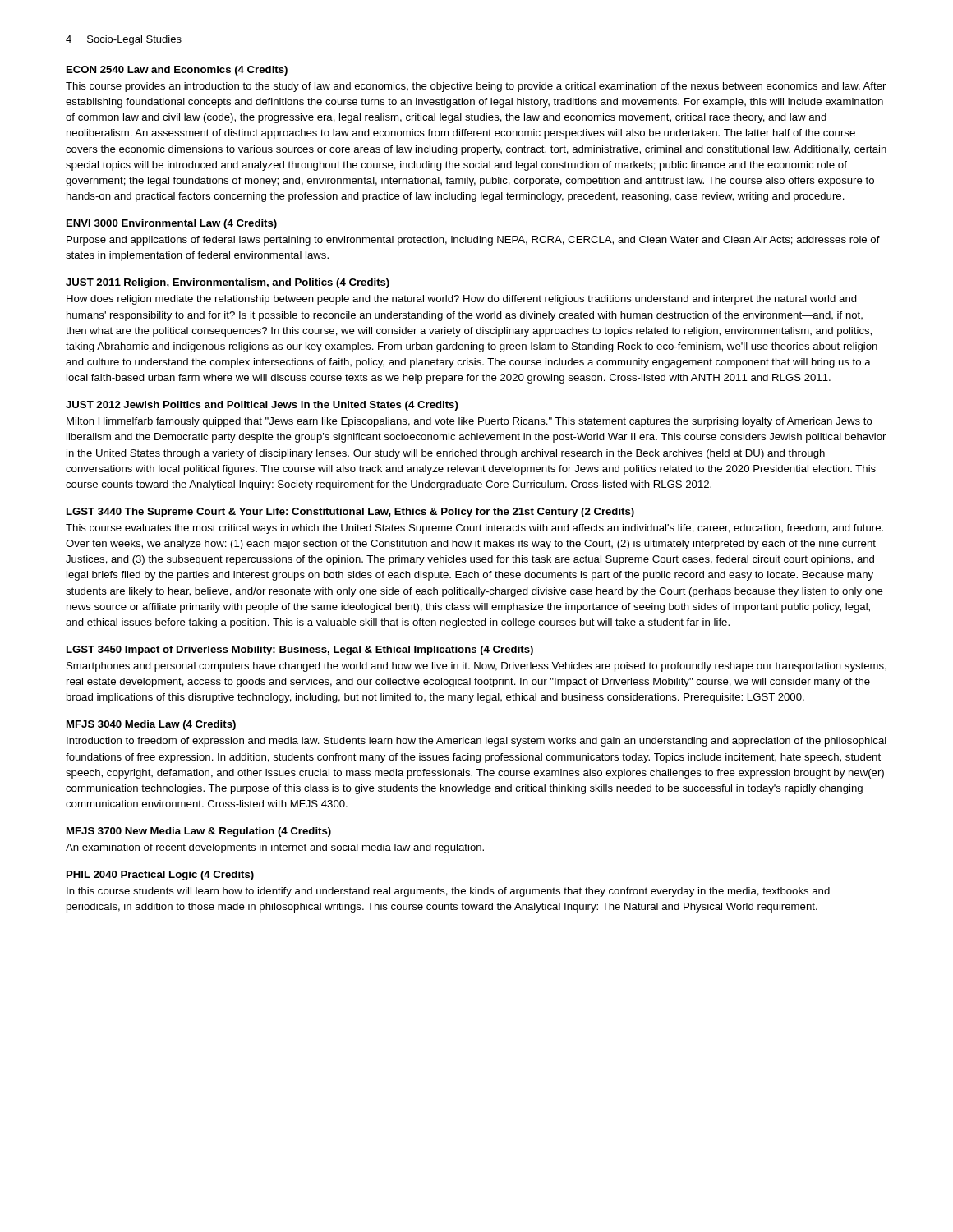This screenshot has height=1232, width=953.
Task: Select the text block with the text "Purpose and applications of federal"
Action: click(x=473, y=247)
